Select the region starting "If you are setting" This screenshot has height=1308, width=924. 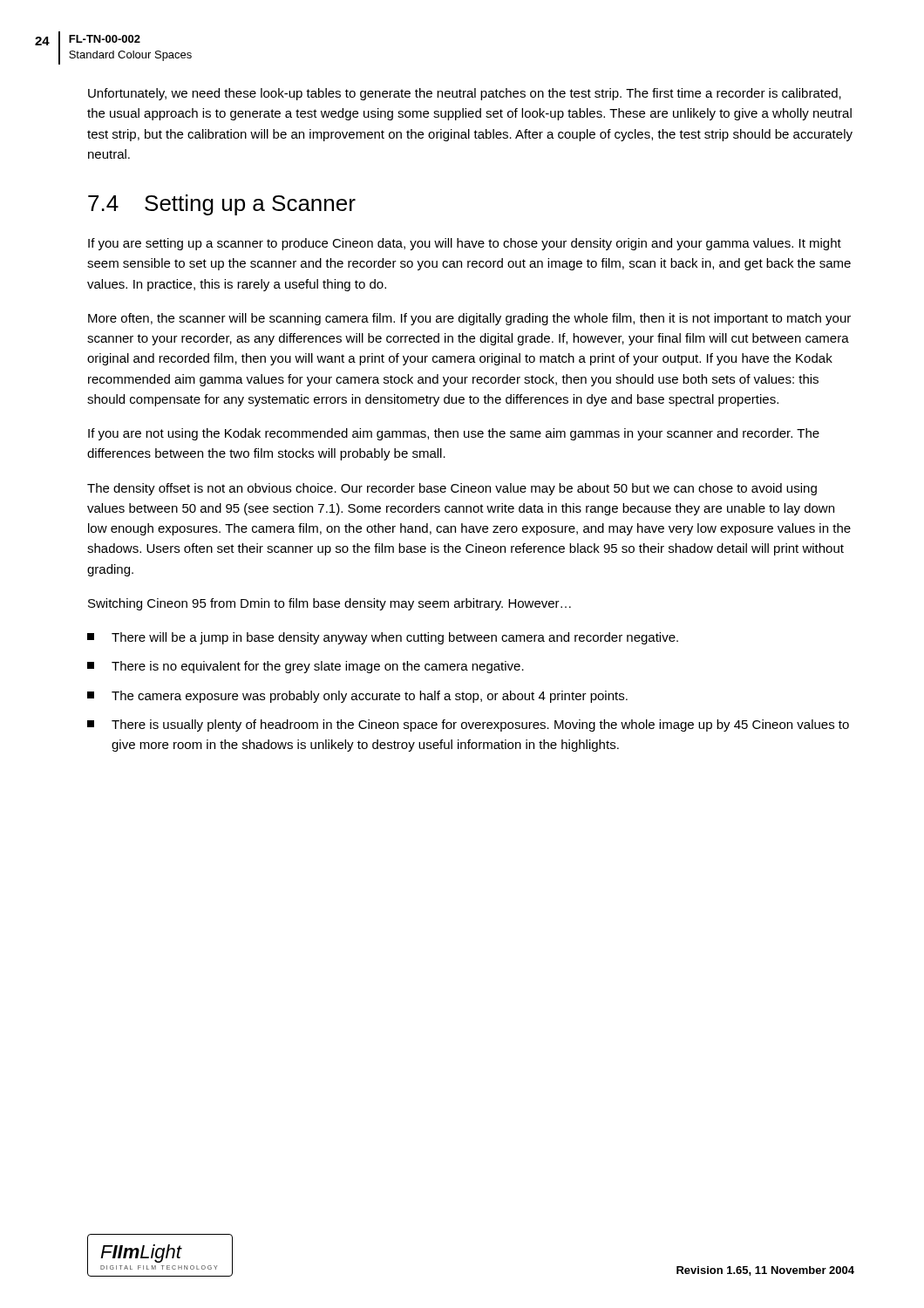click(x=469, y=263)
